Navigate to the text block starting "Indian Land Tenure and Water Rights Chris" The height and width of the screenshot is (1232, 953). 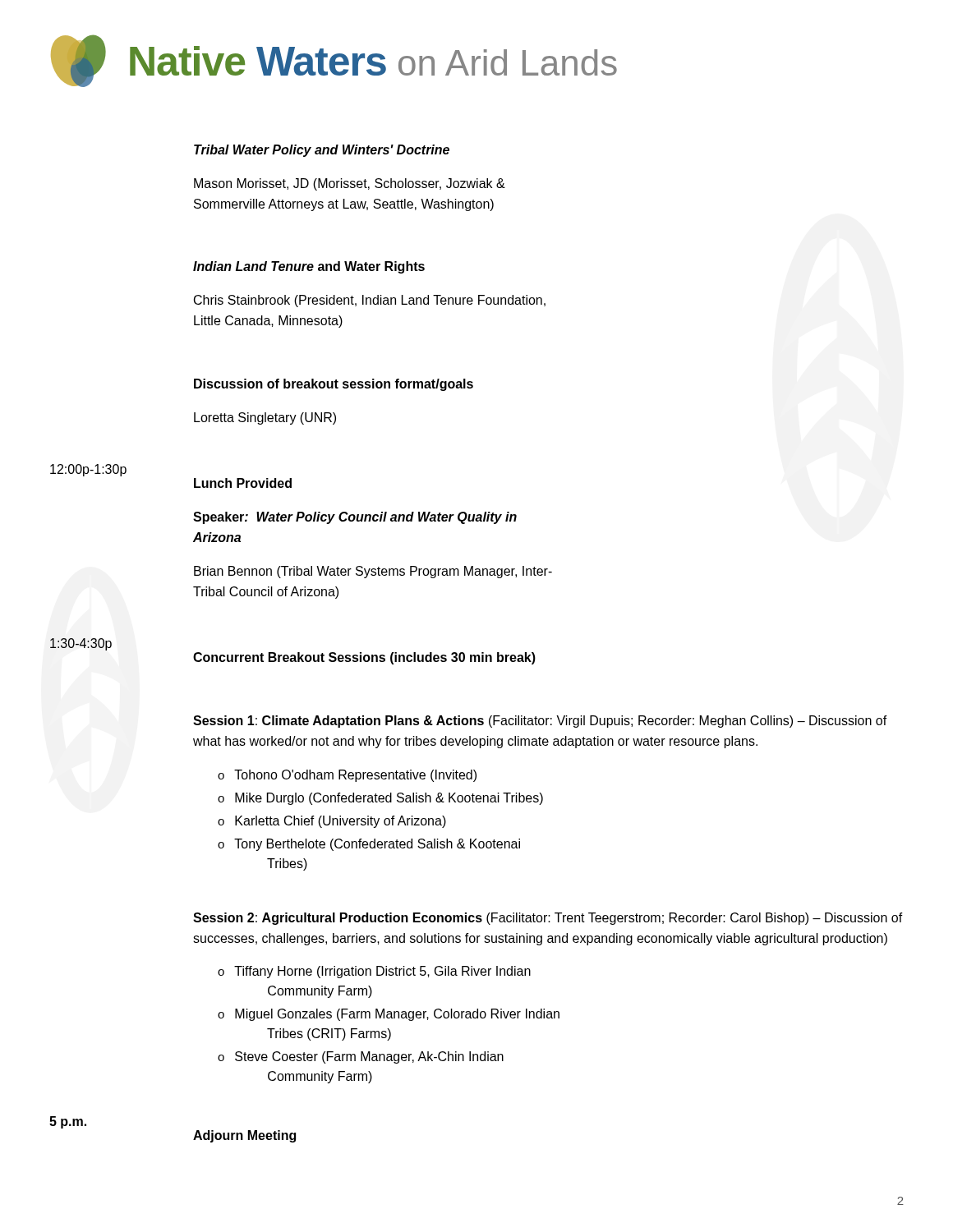(x=548, y=295)
